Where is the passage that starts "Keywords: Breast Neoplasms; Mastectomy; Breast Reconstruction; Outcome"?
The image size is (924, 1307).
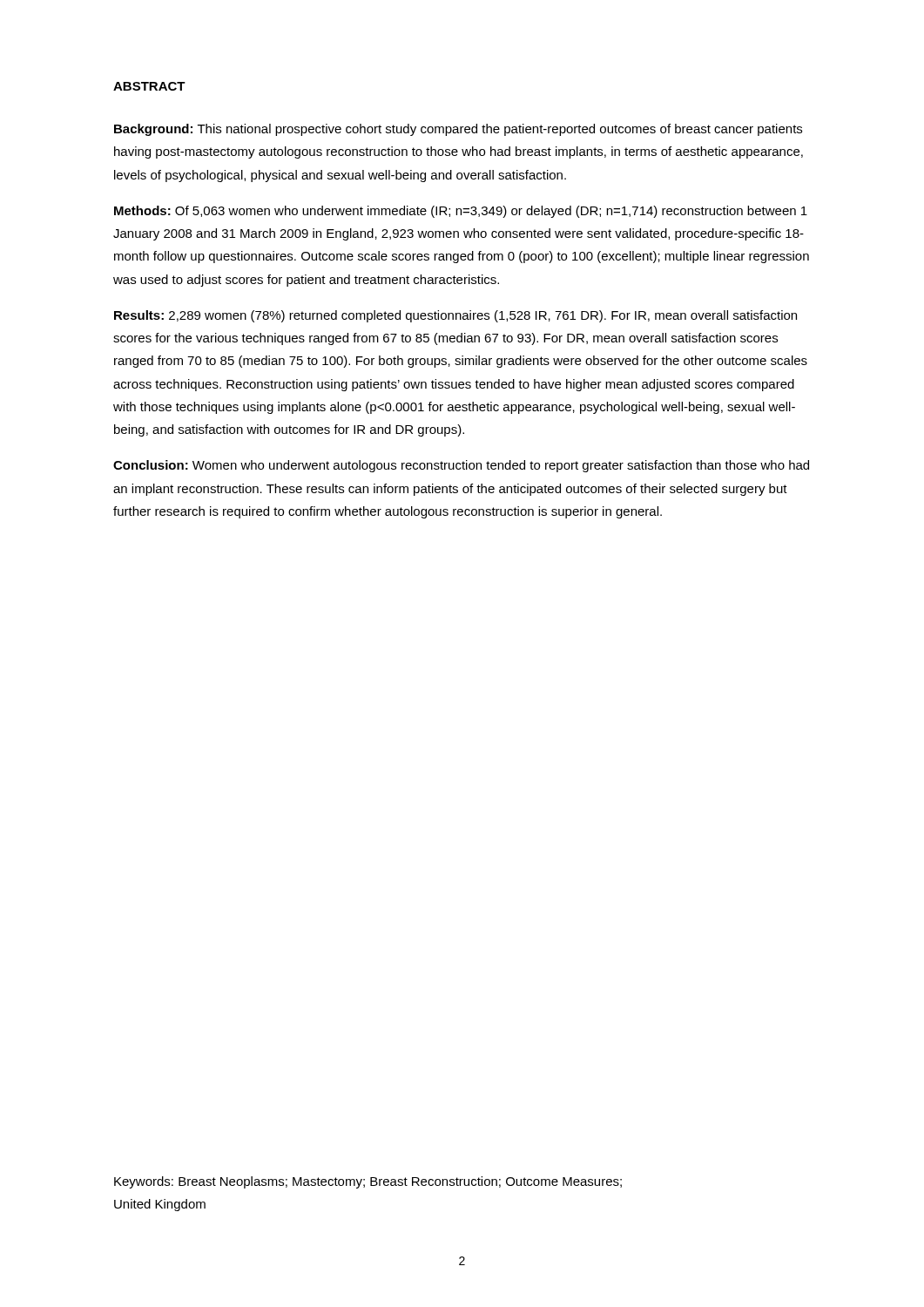(x=368, y=1192)
